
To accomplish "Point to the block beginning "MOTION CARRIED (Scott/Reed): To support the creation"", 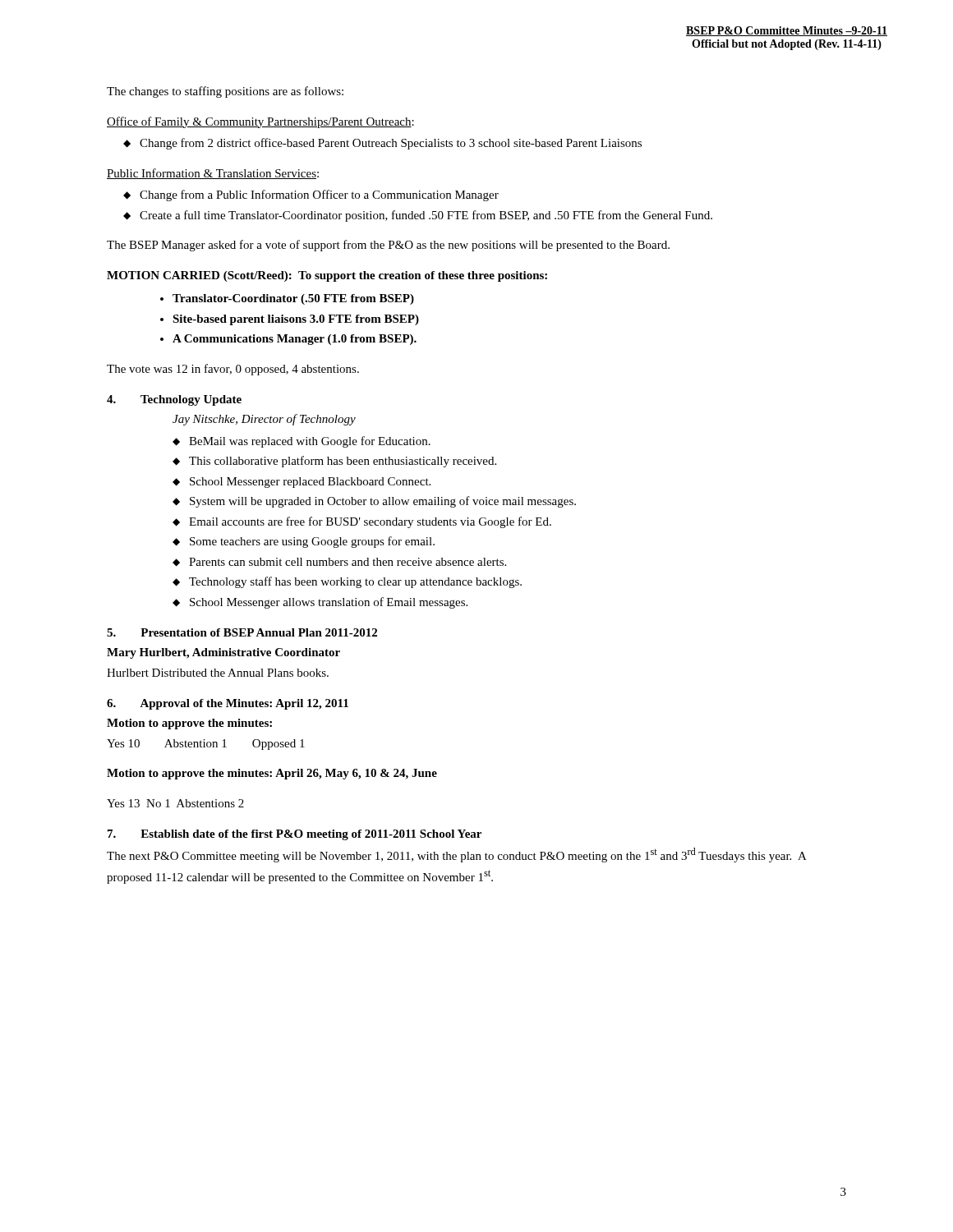I will click(x=328, y=275).
